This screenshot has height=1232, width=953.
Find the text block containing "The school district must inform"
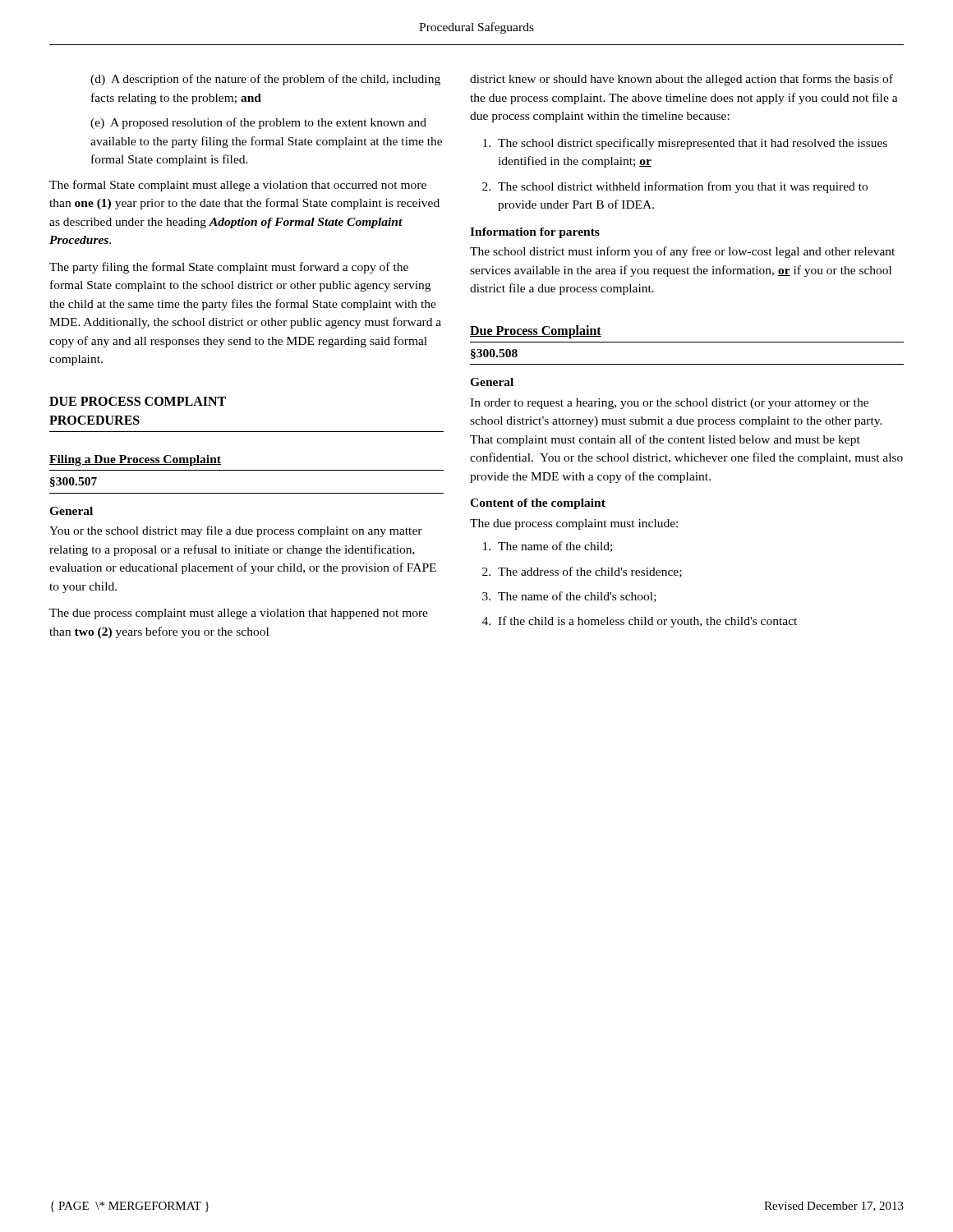pos(682,270)
